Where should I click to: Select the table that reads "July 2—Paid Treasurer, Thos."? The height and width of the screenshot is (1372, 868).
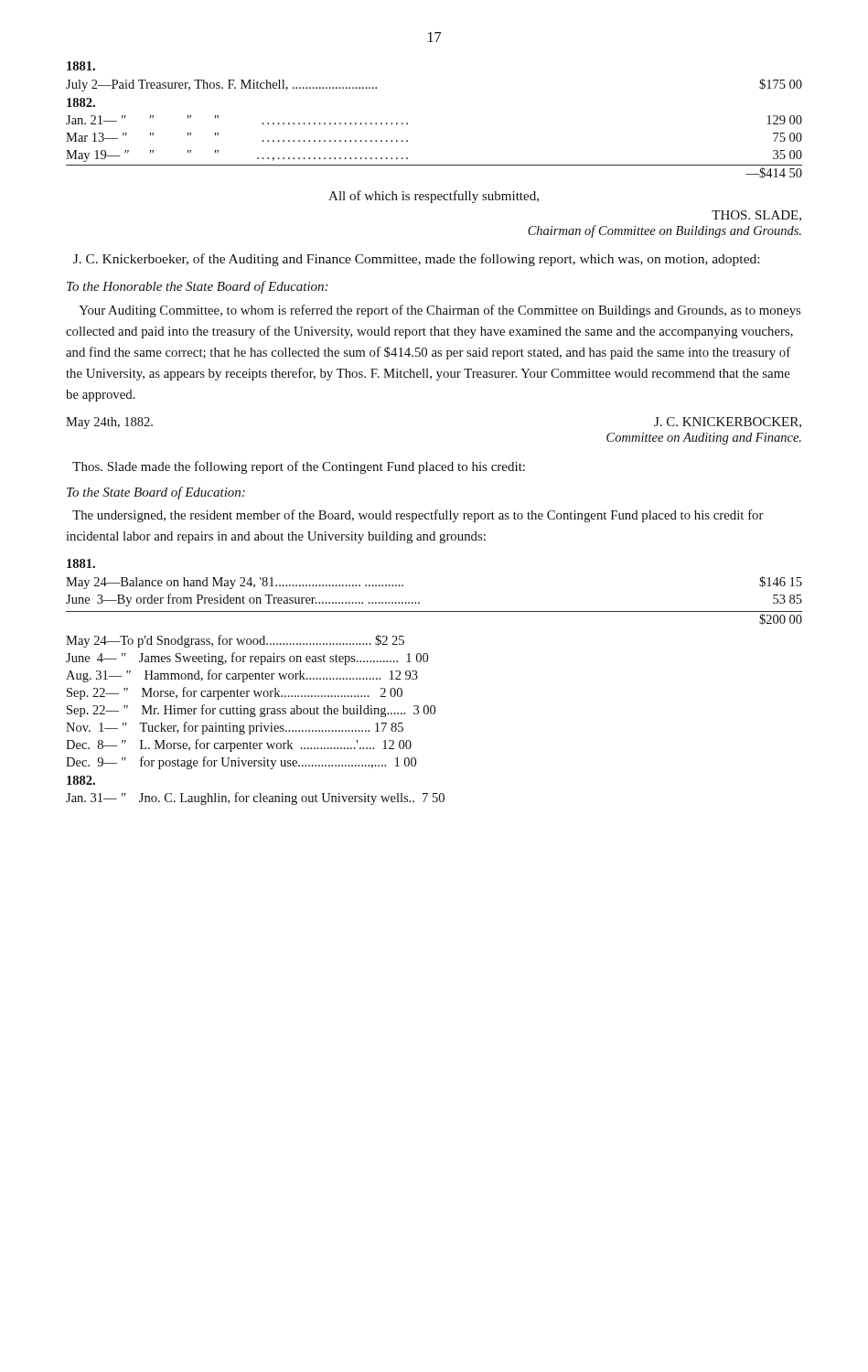[434, 120]
